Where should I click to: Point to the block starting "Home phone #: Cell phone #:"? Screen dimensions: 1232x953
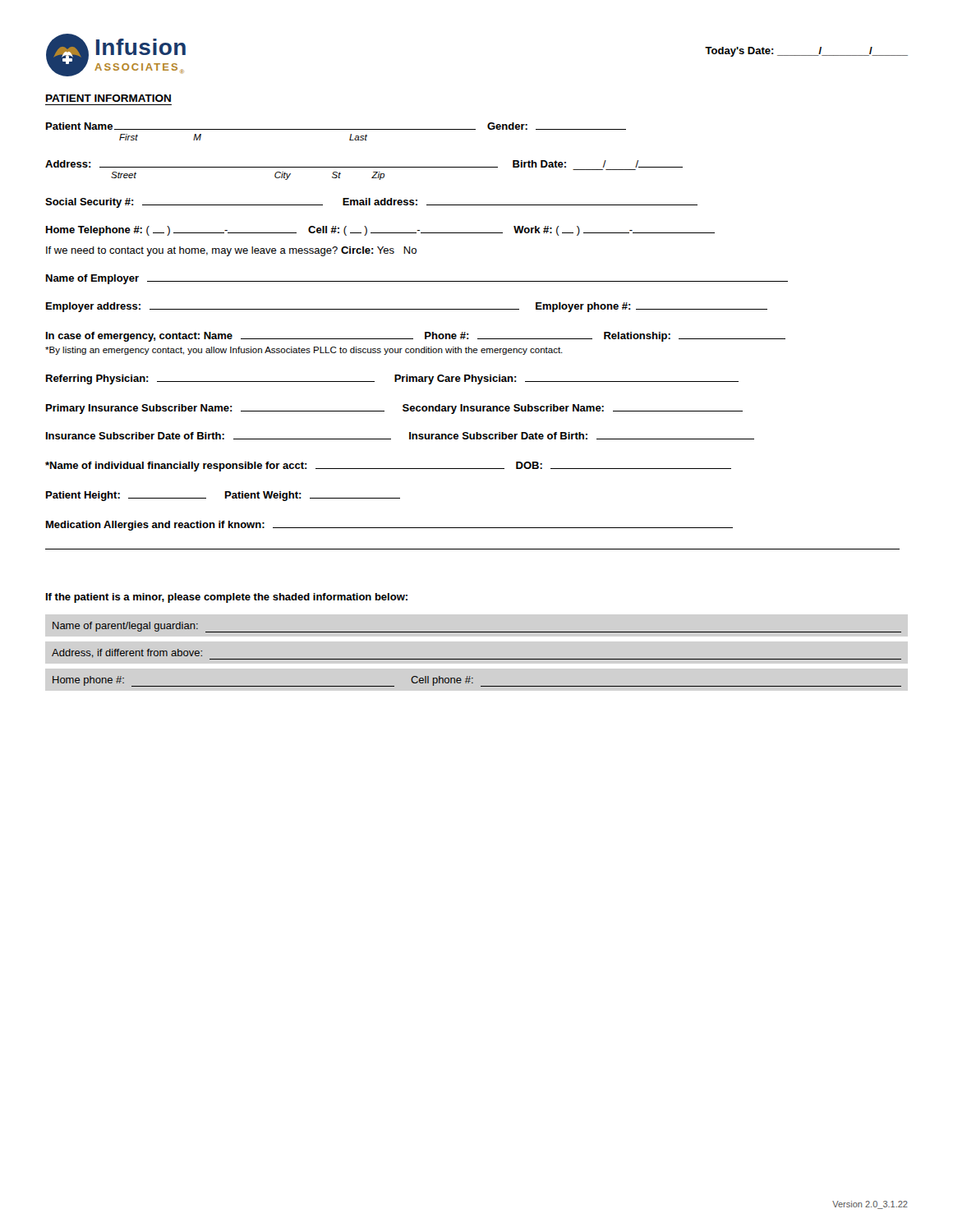476,680
